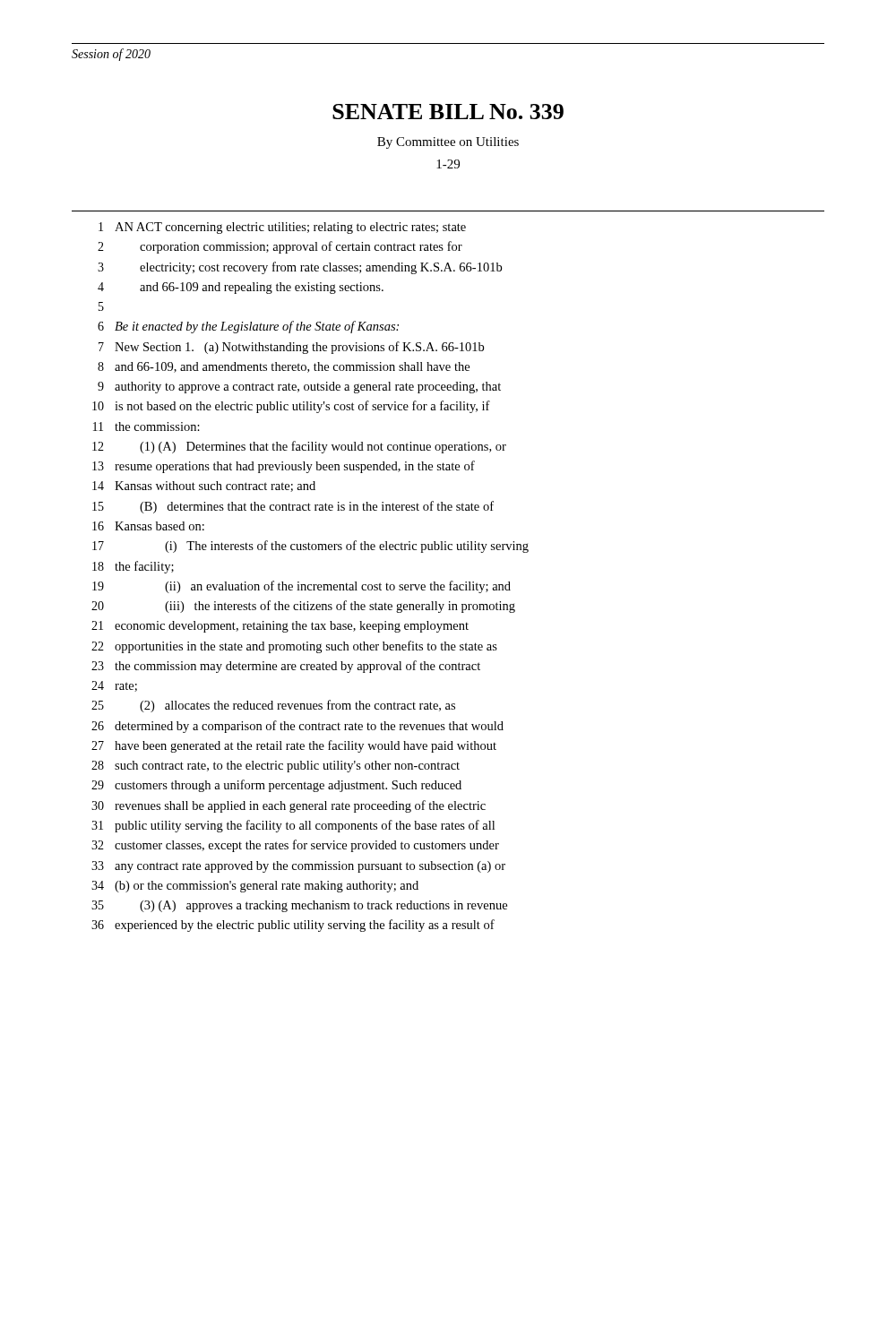Find the block on this page that starts "1 AN ACT concerning electric"
Image resolution: width=896 pixels, height=1344 pixels.
(448, 573)
